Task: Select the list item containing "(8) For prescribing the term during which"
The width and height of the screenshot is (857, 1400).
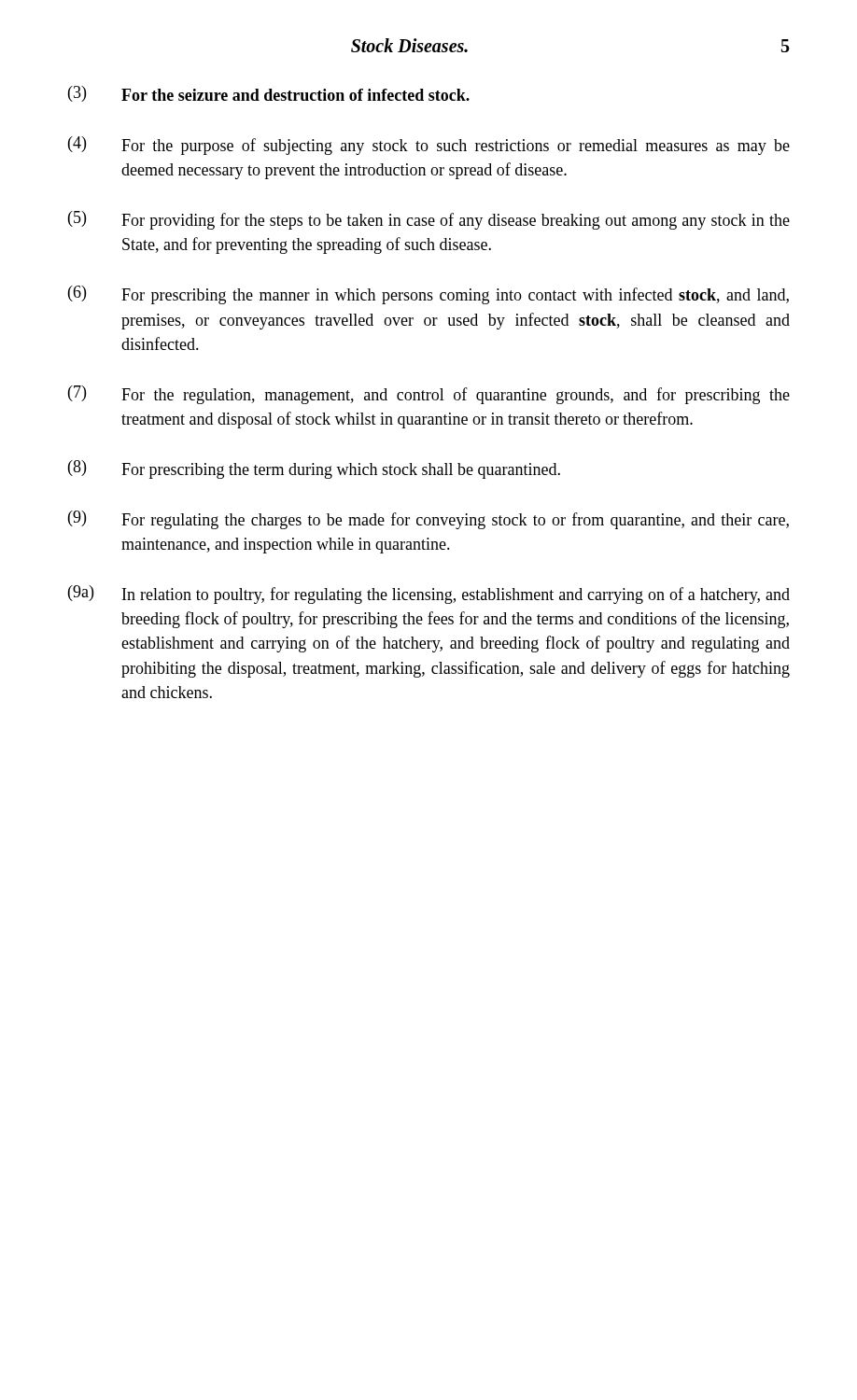Action: pos(314,469)
